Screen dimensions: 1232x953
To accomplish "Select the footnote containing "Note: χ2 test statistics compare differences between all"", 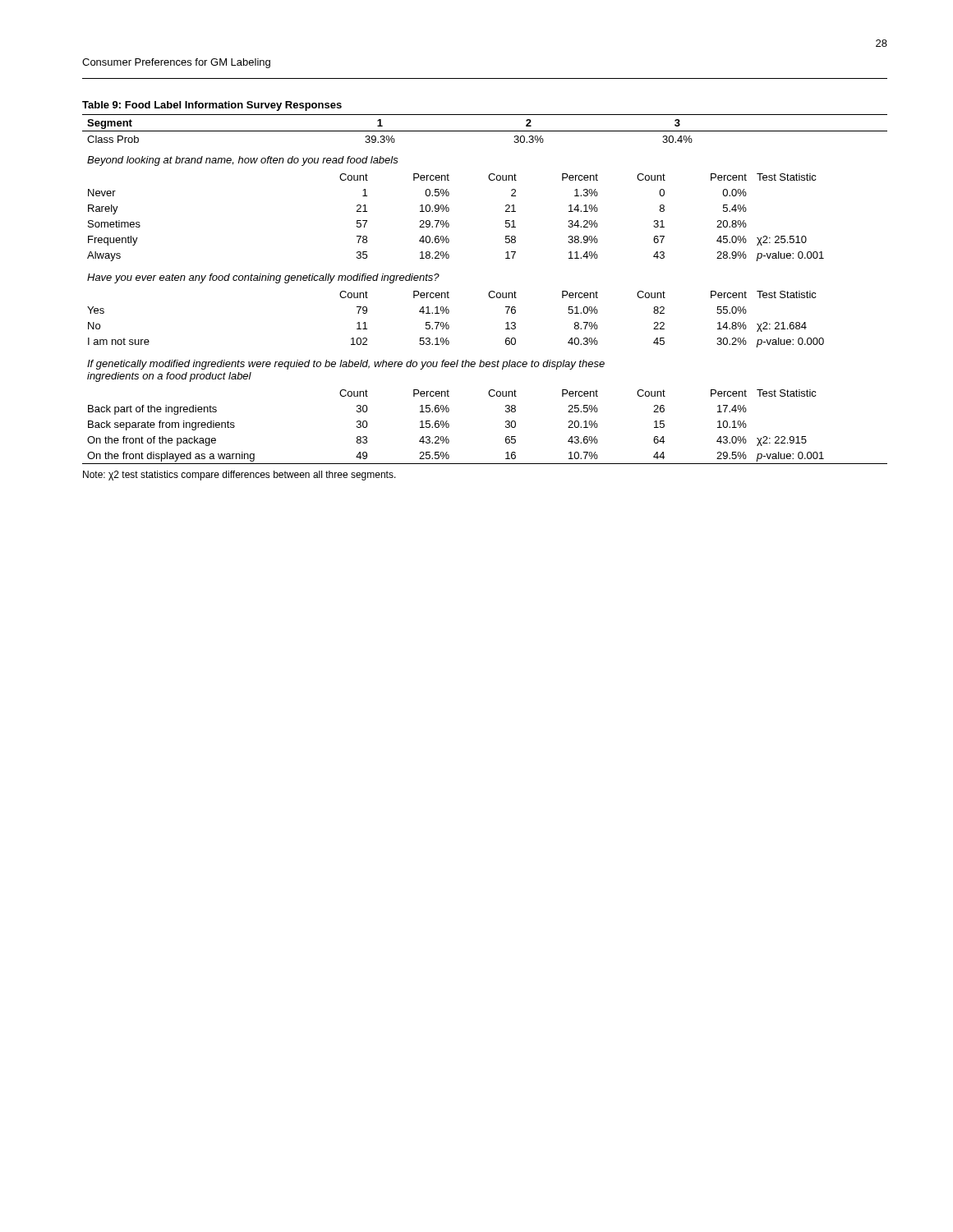I will point(239,475).
